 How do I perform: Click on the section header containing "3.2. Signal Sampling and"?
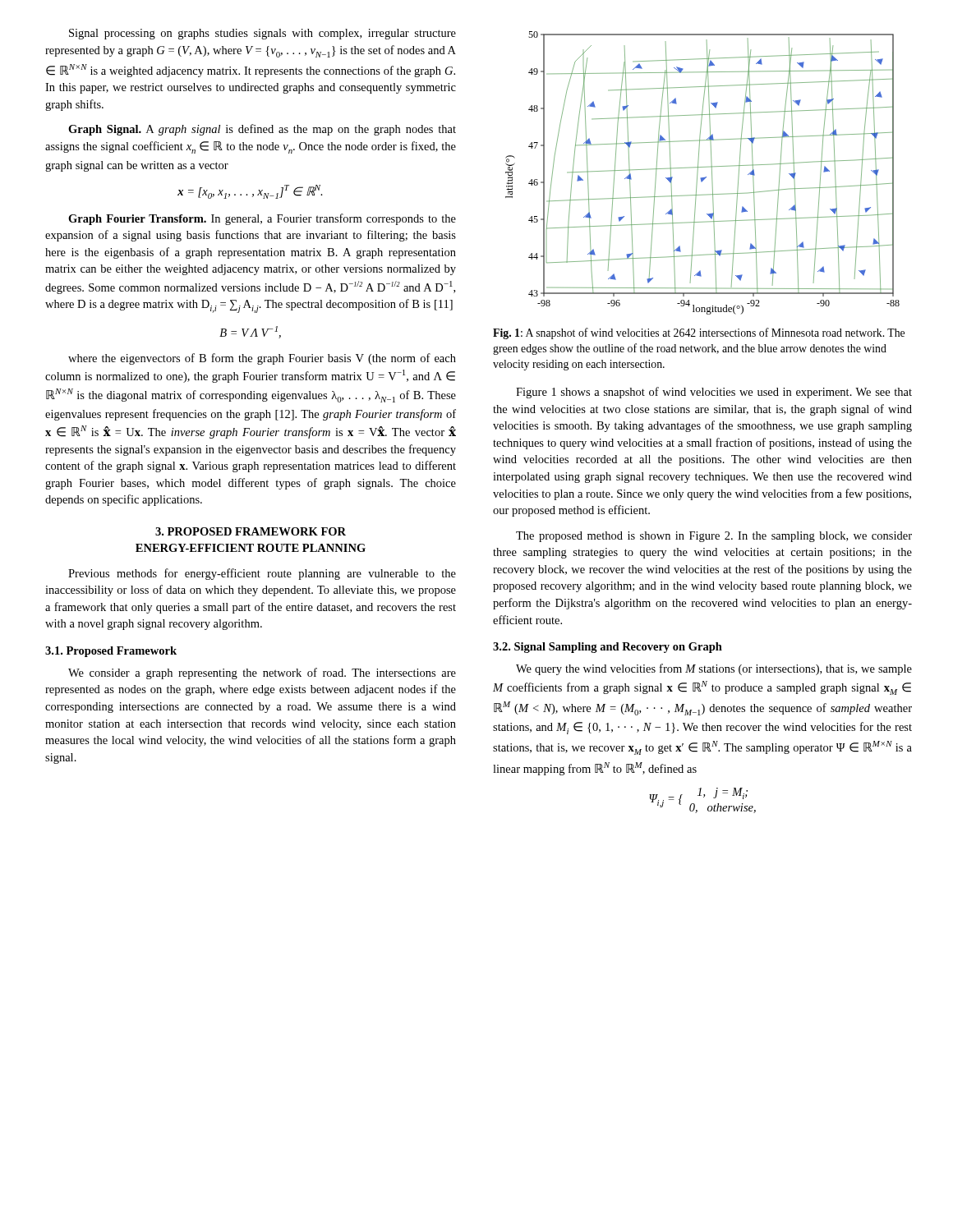click(607, 647)
